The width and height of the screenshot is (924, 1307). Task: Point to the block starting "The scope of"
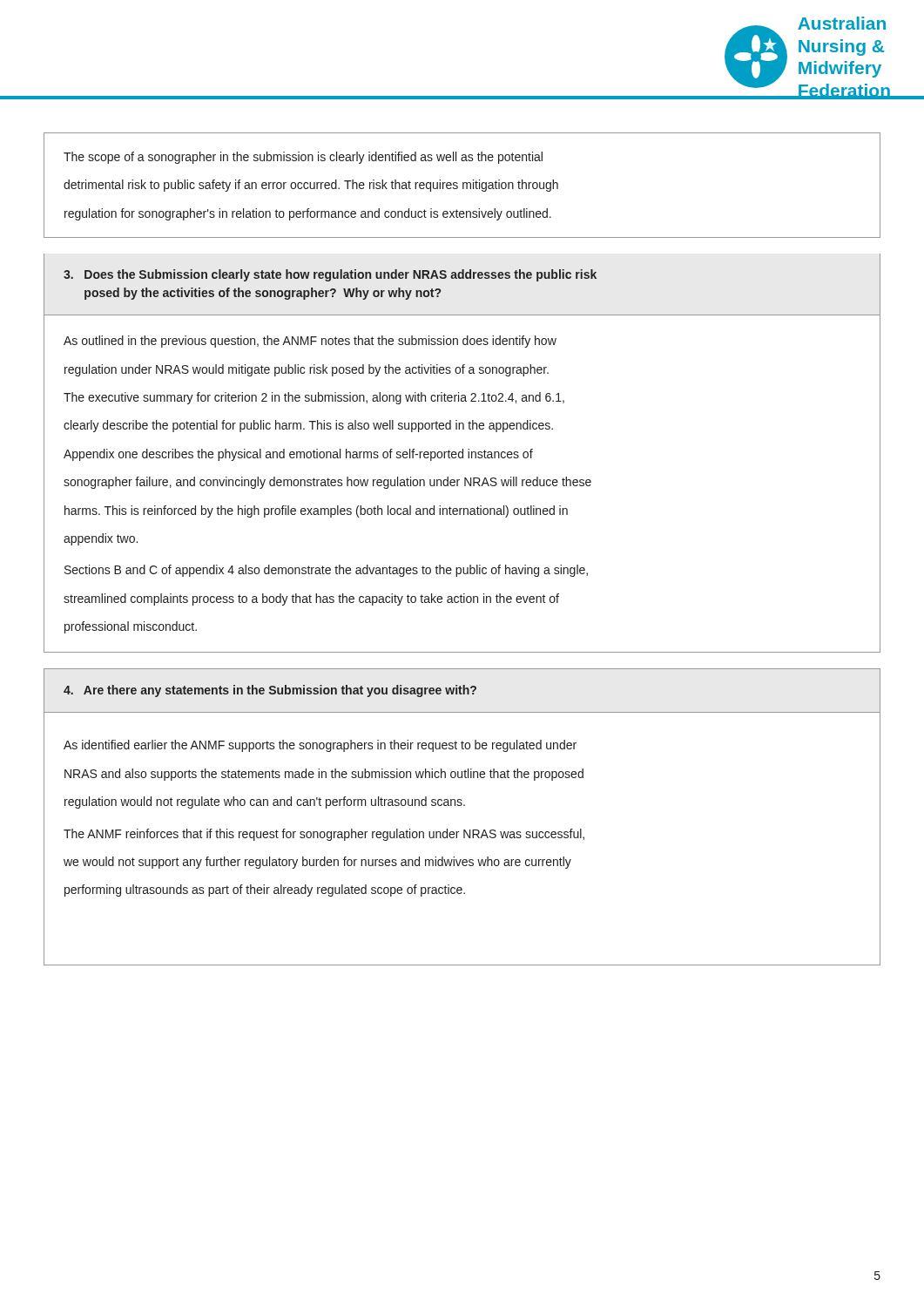click(462, 185)
